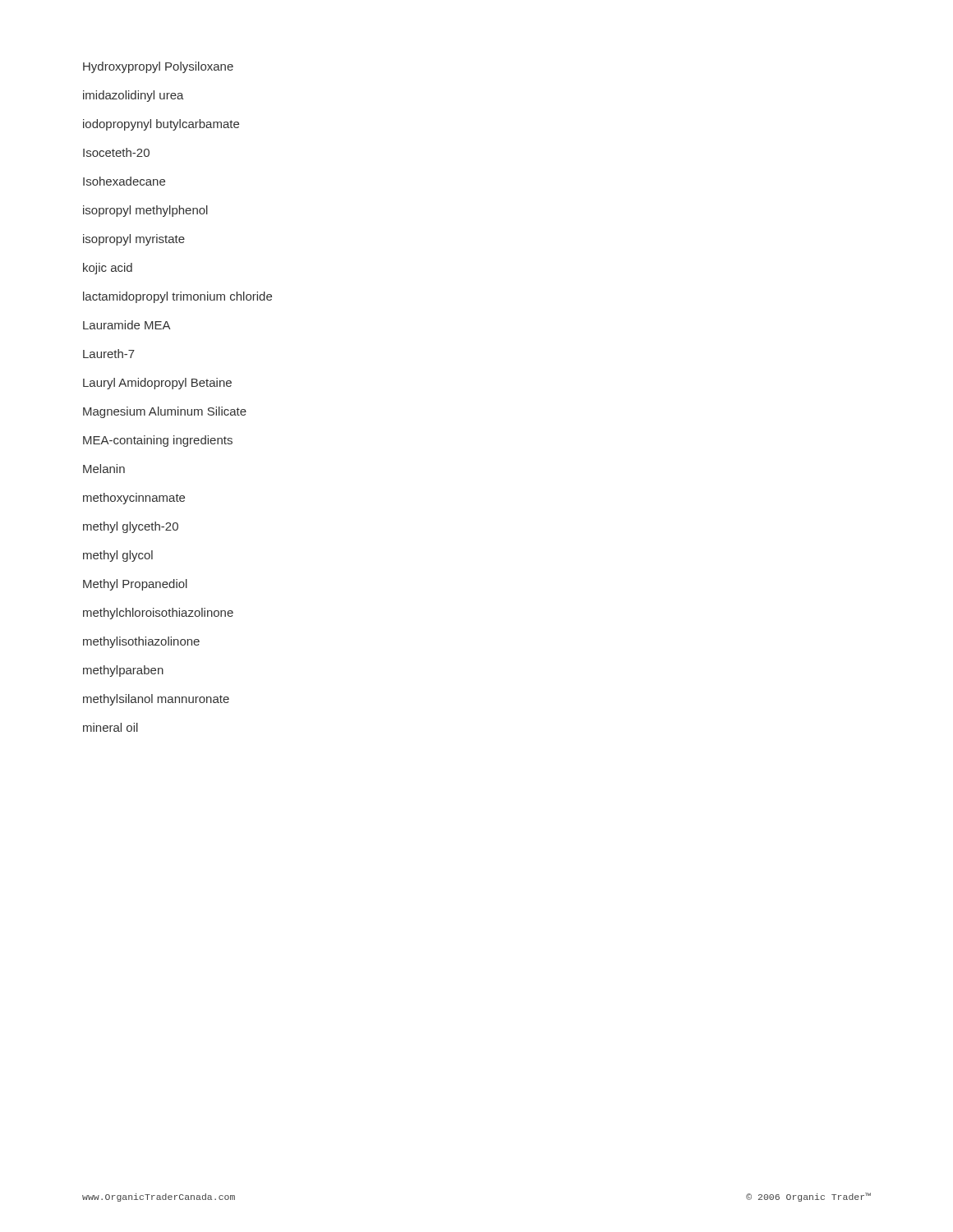This screenshot has width=953, height=1232.
Task: Locate the text "lactamidopropyl trimonium chloride"
Action: click(x=177, y=296)
